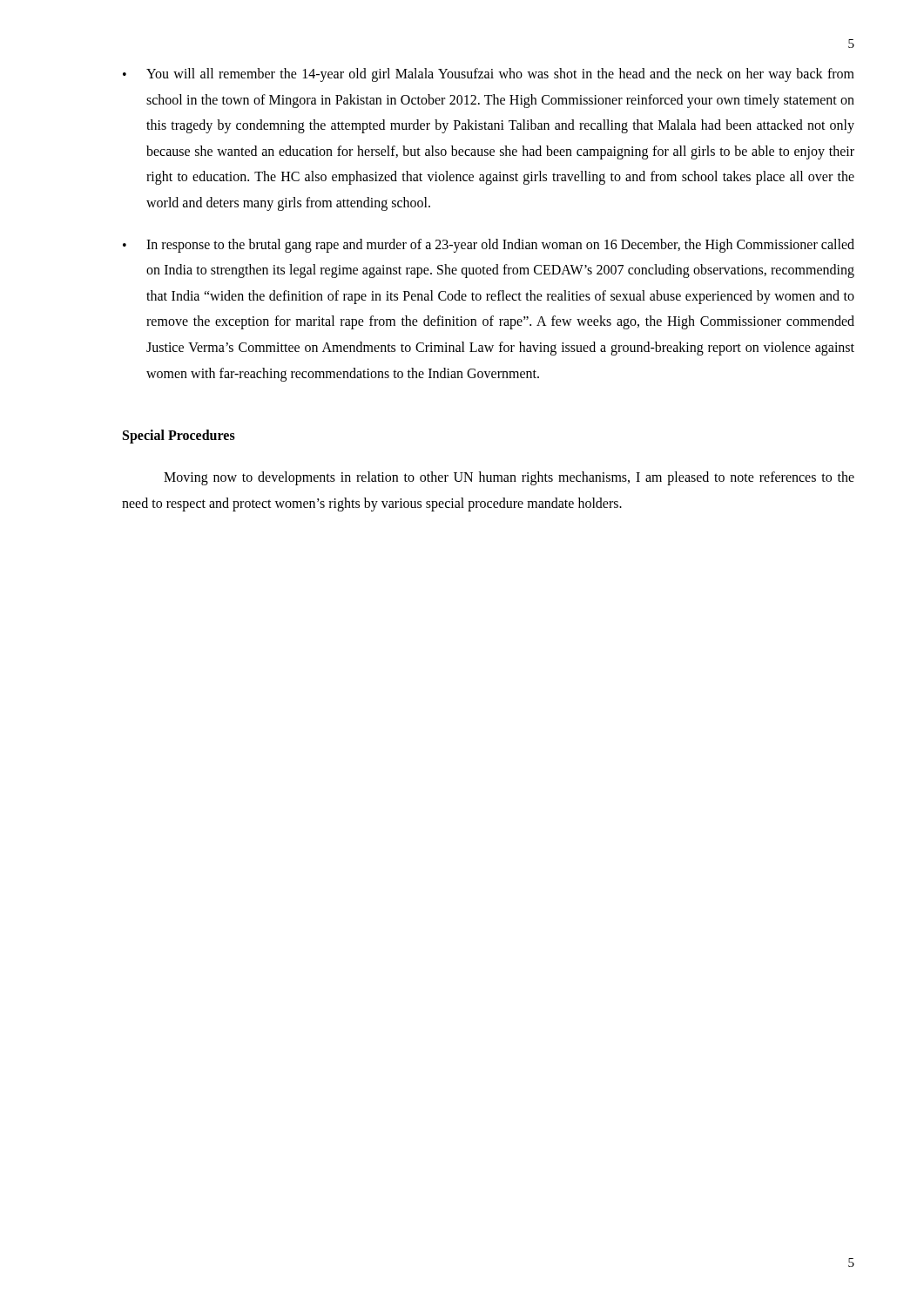
Task: Find the text block containing "Moving now to"
Action: 488,490
